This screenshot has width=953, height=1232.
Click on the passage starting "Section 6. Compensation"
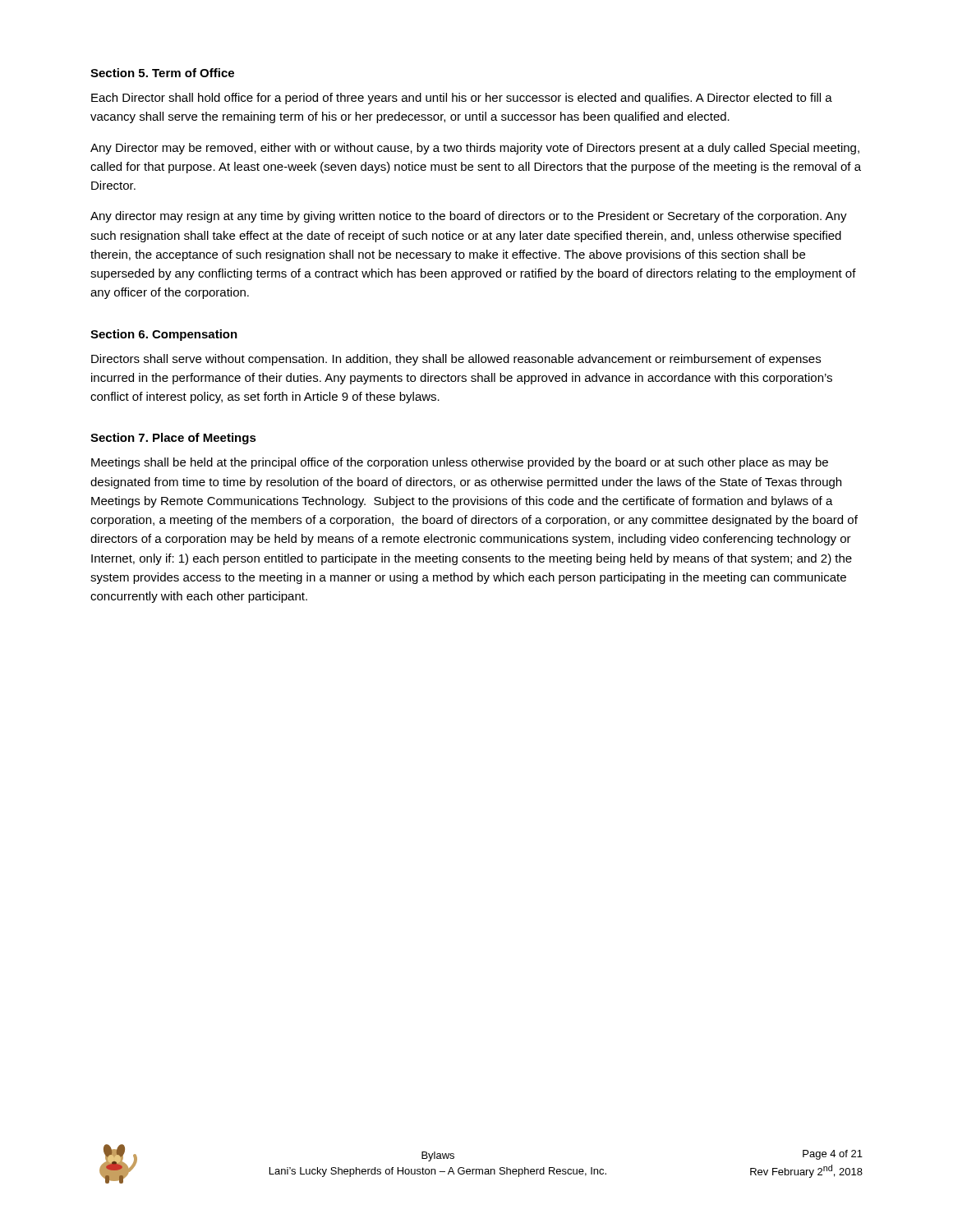(x=164, y=333)
